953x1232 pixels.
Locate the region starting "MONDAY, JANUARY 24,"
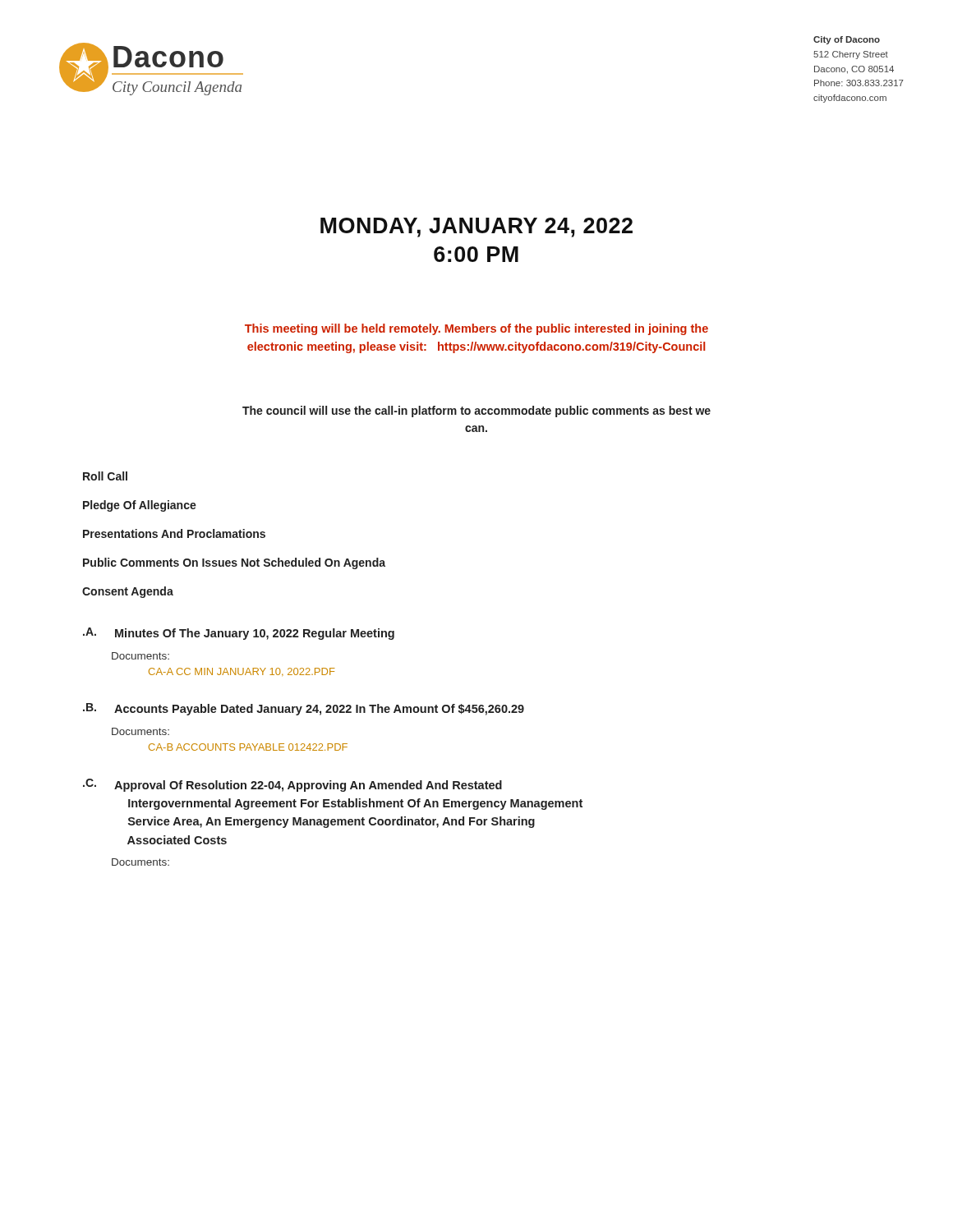[x=476, y=241]
